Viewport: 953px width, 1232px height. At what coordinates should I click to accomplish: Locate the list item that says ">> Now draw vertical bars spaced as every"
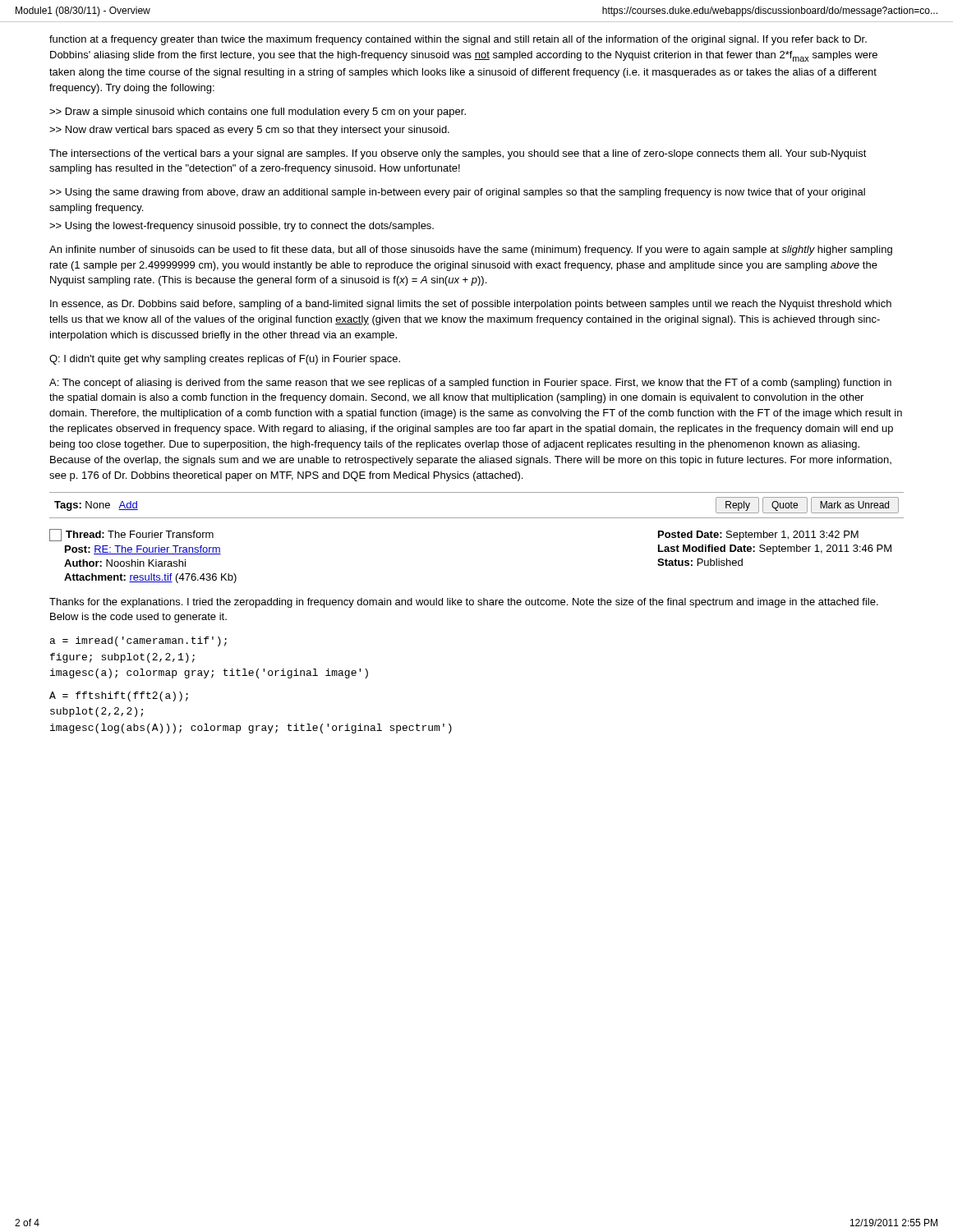(x=250, y=129)
